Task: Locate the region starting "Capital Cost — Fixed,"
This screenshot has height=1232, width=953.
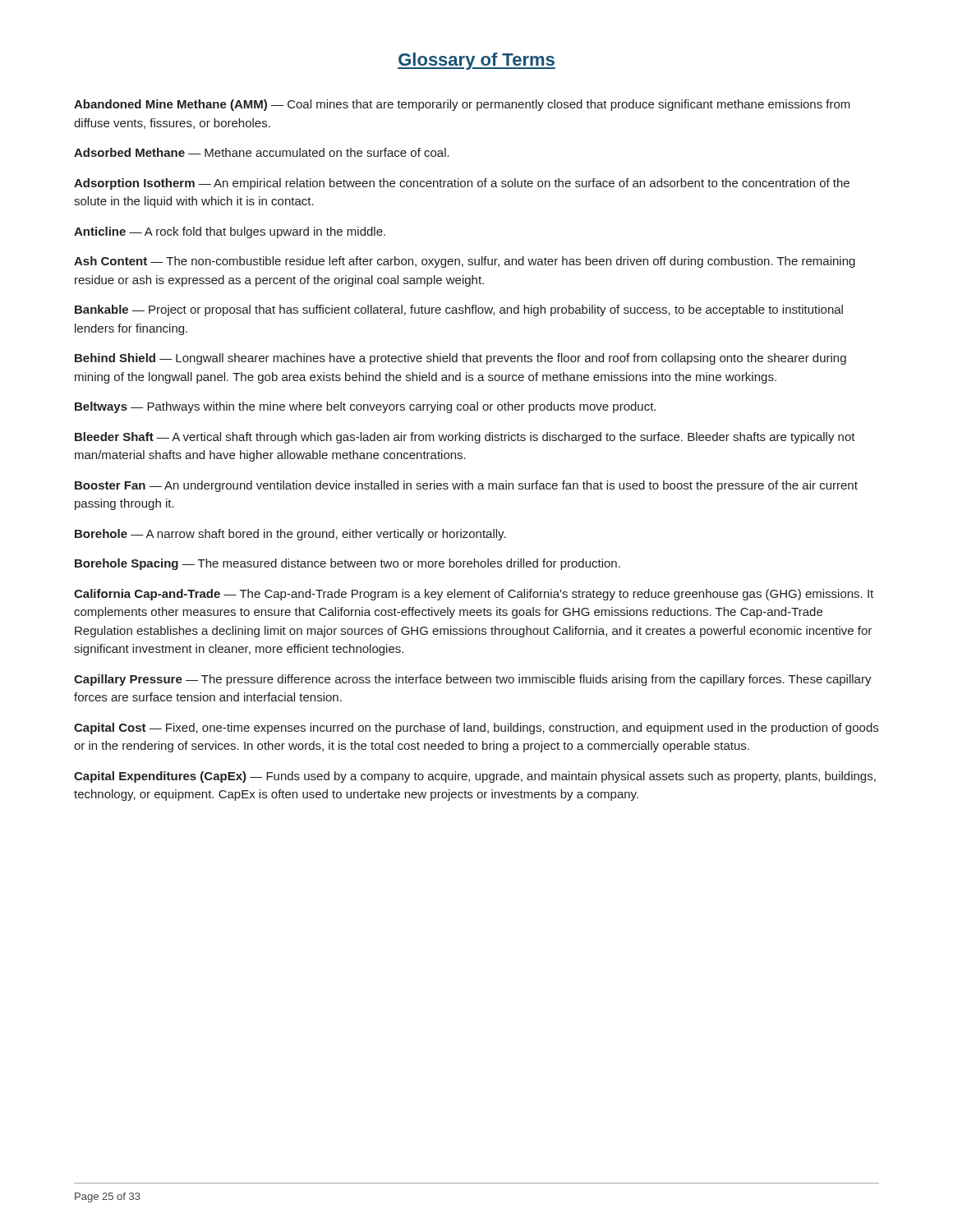Action: coord(476,736)
